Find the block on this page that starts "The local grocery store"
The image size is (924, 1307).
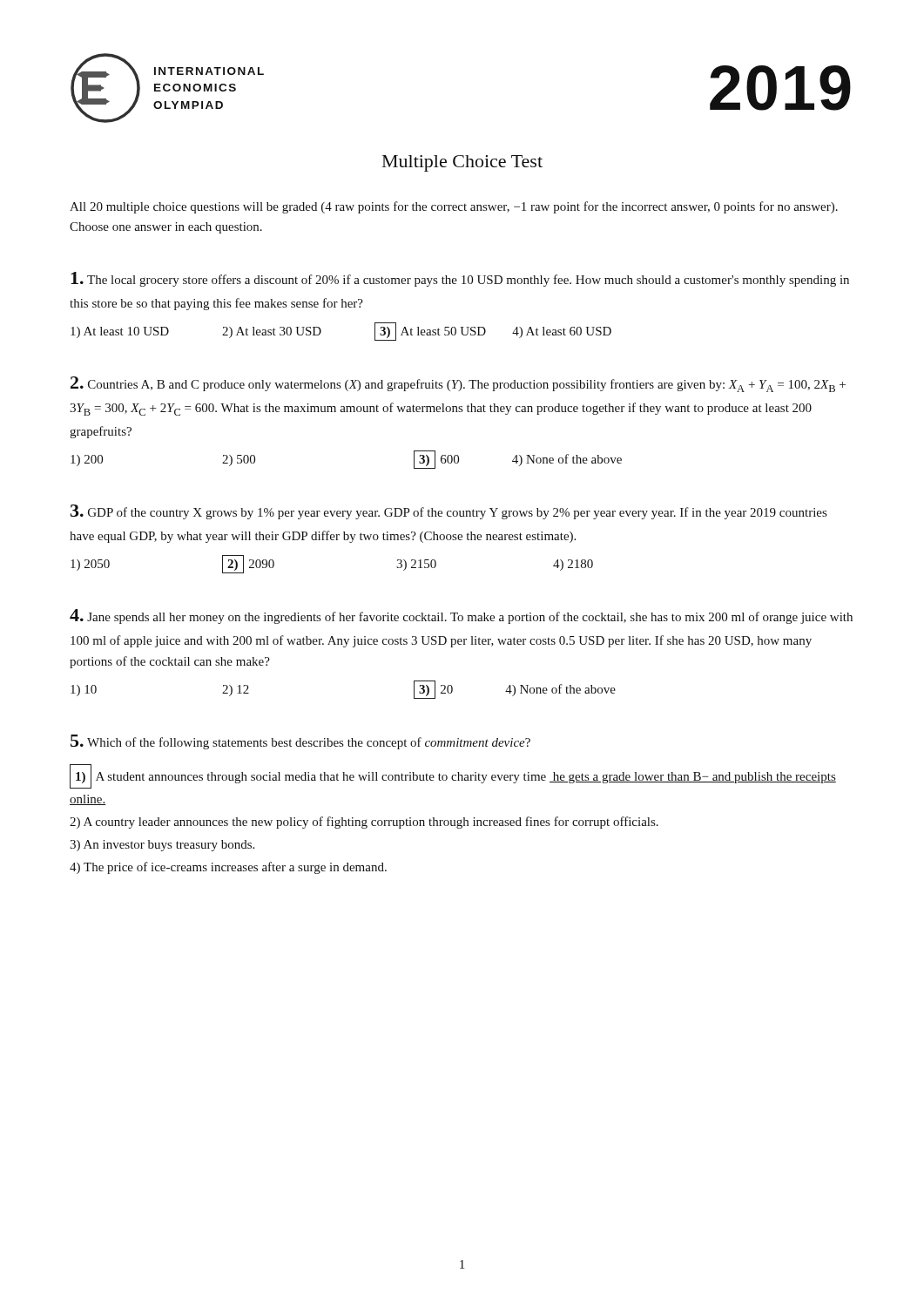pos(460,279)
